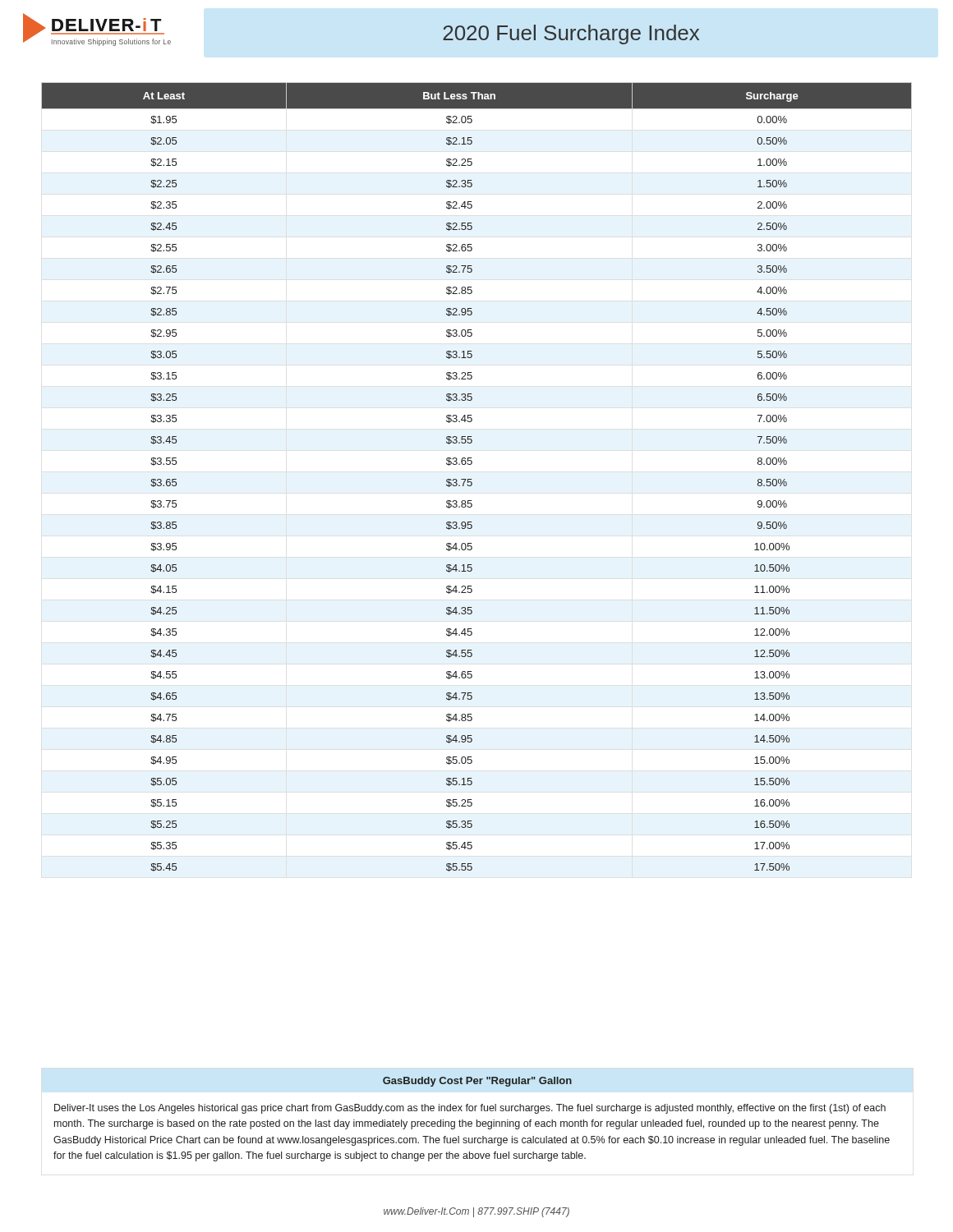Point to the section header beginning "GasBuddy Cost Per"
This screenshot has height=1232, width=953.
477,1080
